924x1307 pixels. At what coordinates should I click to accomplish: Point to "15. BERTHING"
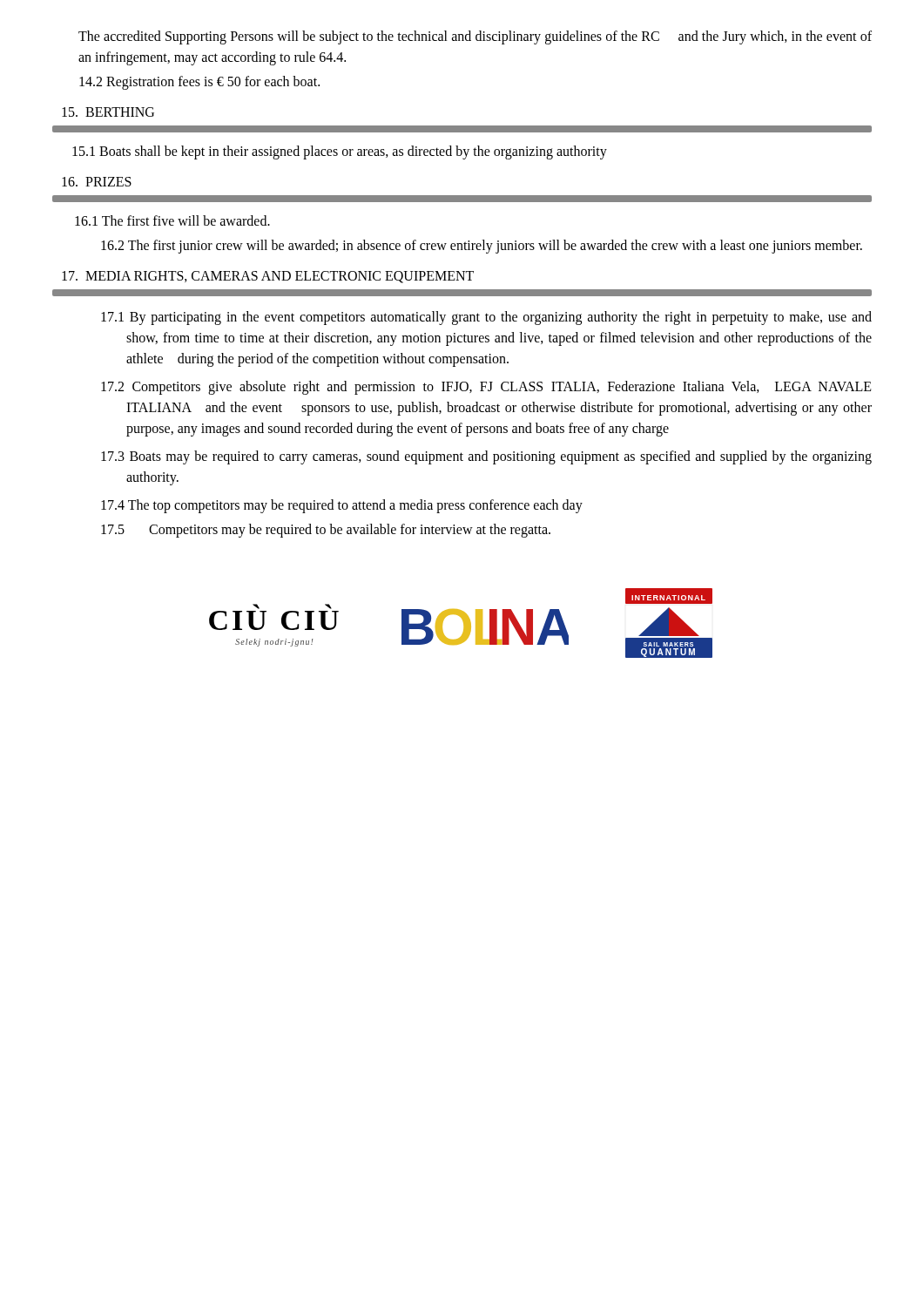click(x=108, y=112)
